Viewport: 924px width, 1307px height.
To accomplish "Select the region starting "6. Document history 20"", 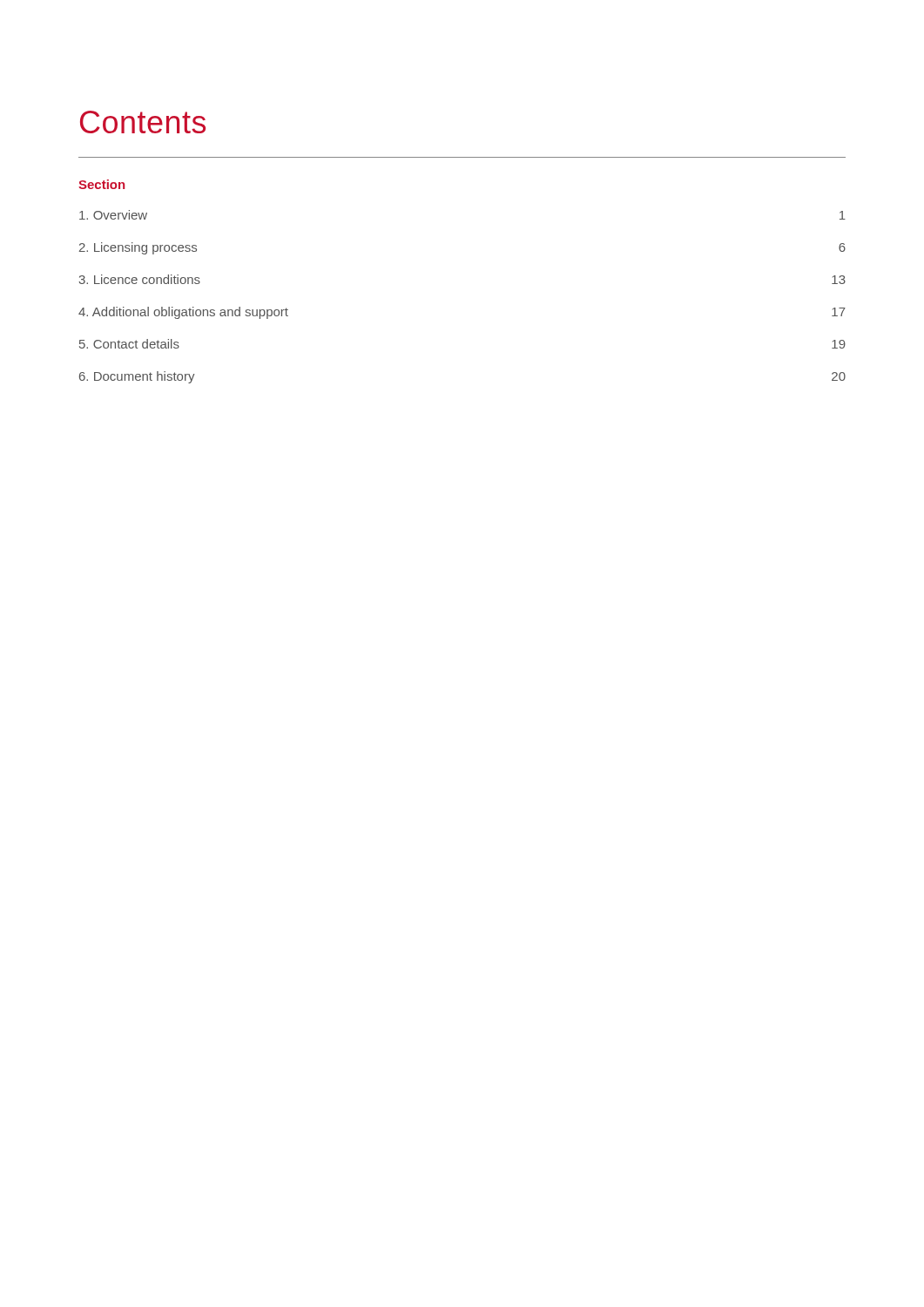I will coord(138,377).
